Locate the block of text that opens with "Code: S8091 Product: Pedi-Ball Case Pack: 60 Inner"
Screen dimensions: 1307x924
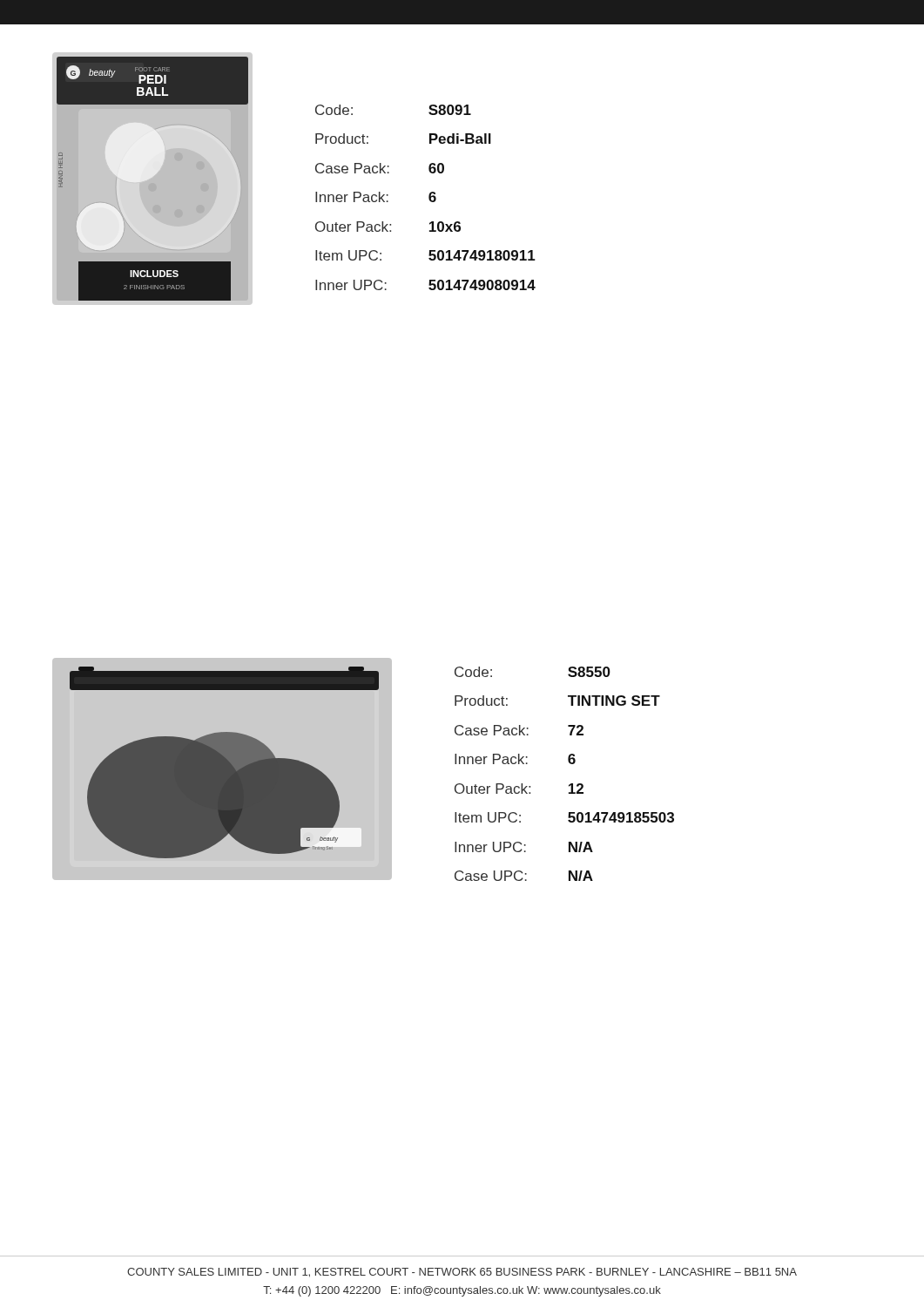[x=425, y=198]
